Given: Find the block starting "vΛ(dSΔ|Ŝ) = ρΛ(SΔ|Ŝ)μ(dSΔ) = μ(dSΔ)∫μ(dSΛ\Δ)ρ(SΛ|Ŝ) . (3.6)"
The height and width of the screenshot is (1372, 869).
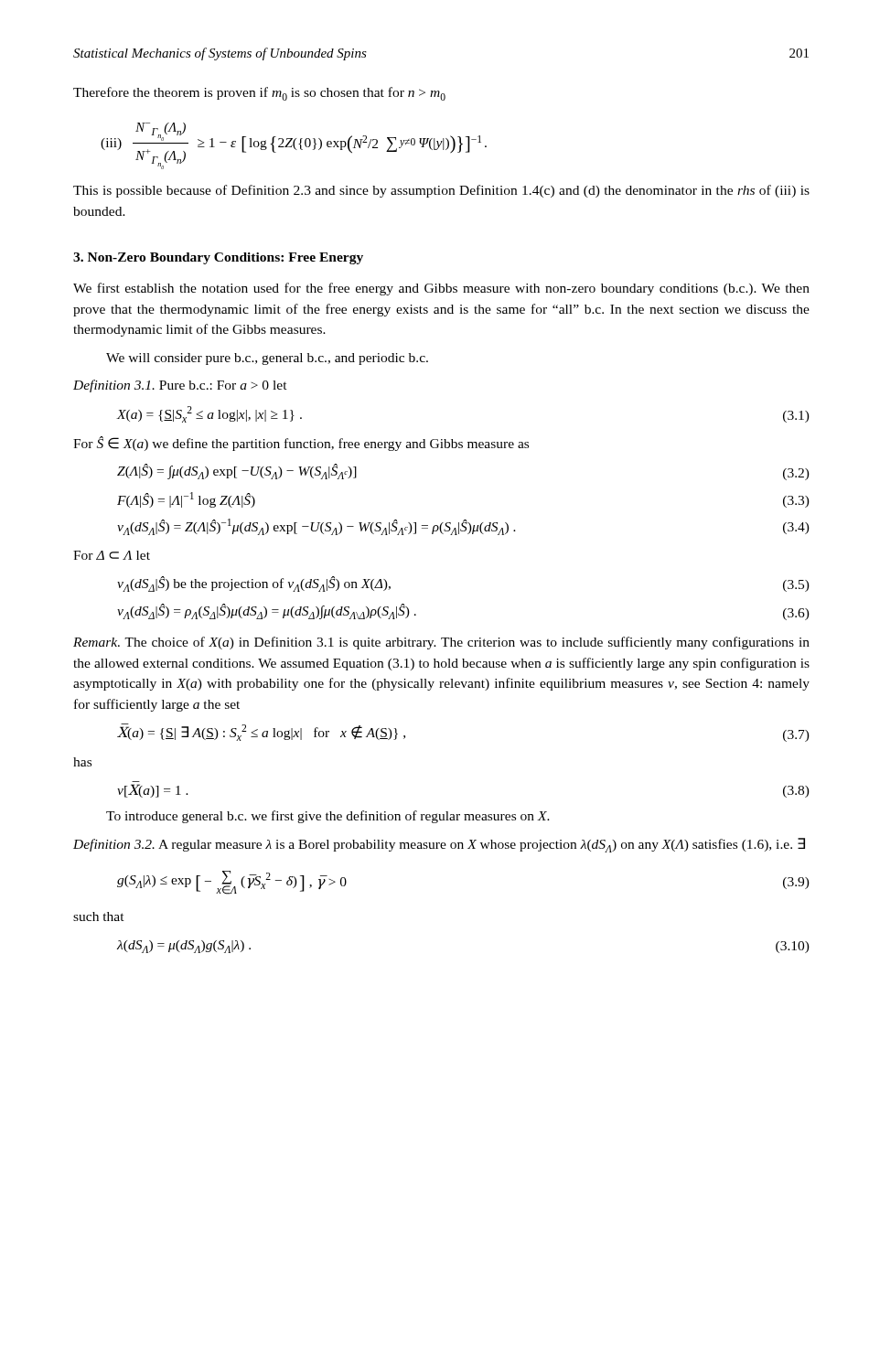Looking at the screenshot, I should tap(266, 611).
